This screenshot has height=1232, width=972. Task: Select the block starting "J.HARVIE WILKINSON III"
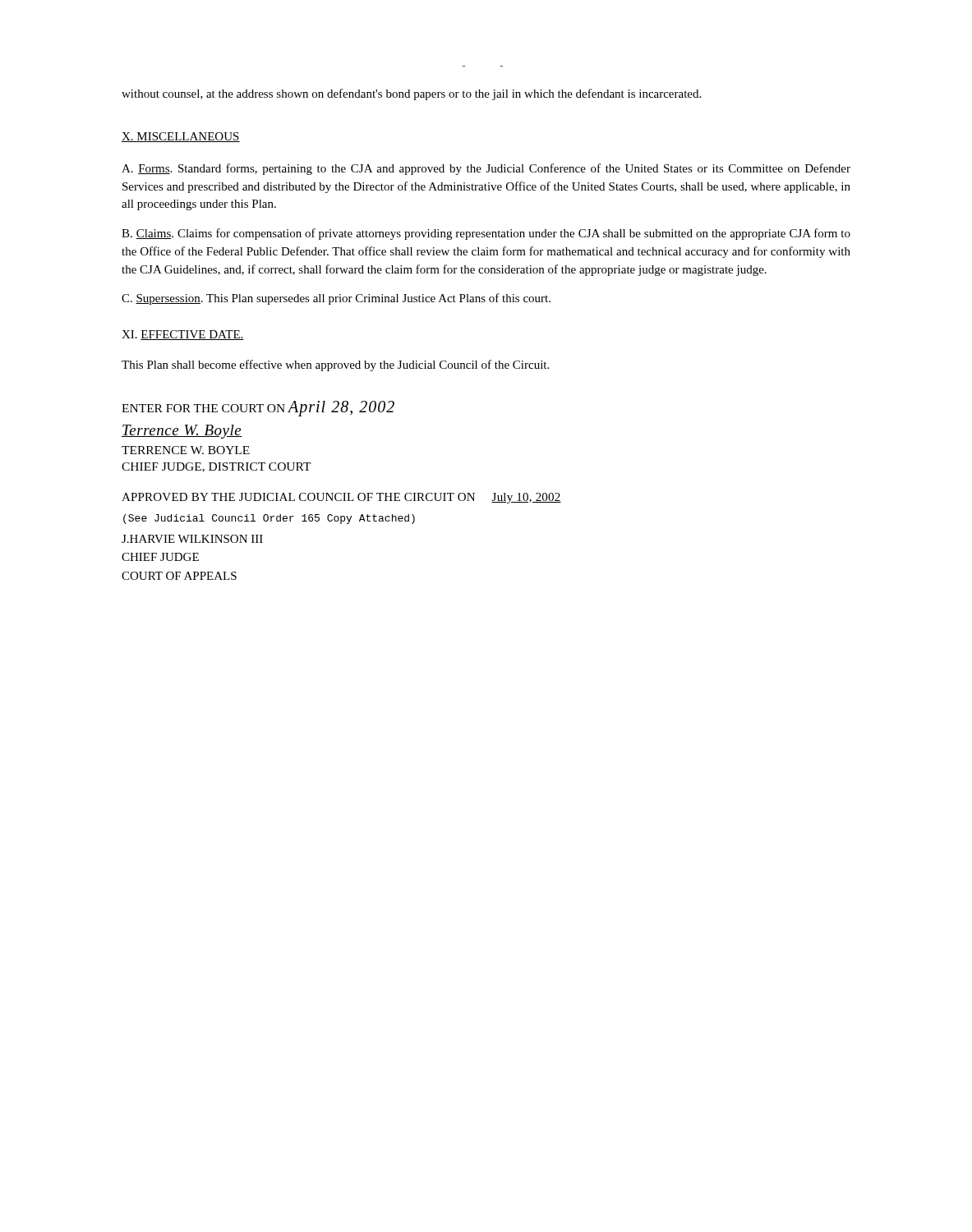pyautogui.click(x=192, y=539)
